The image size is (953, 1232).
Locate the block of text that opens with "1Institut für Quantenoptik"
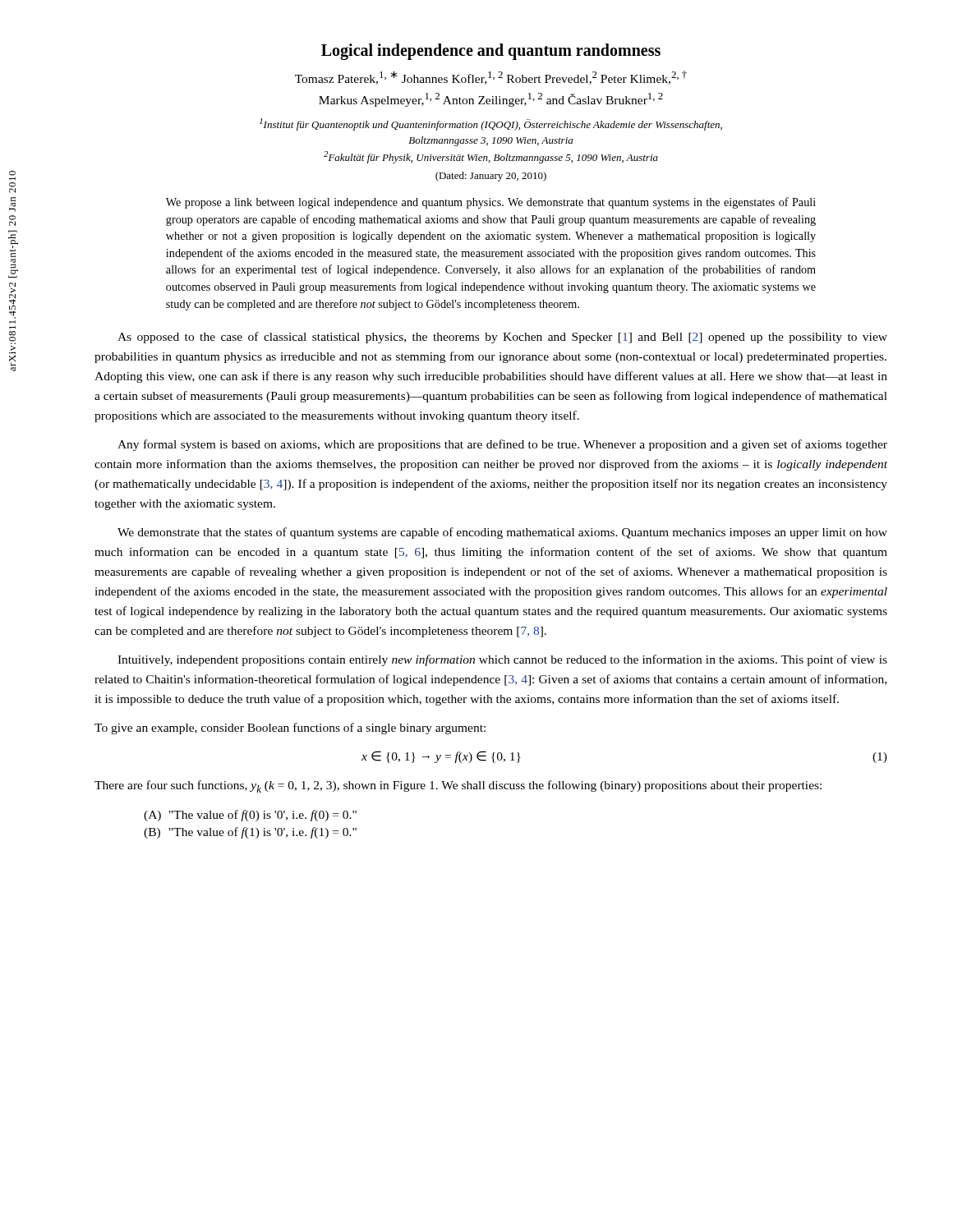pyautogui.click(x=491, y=149)
